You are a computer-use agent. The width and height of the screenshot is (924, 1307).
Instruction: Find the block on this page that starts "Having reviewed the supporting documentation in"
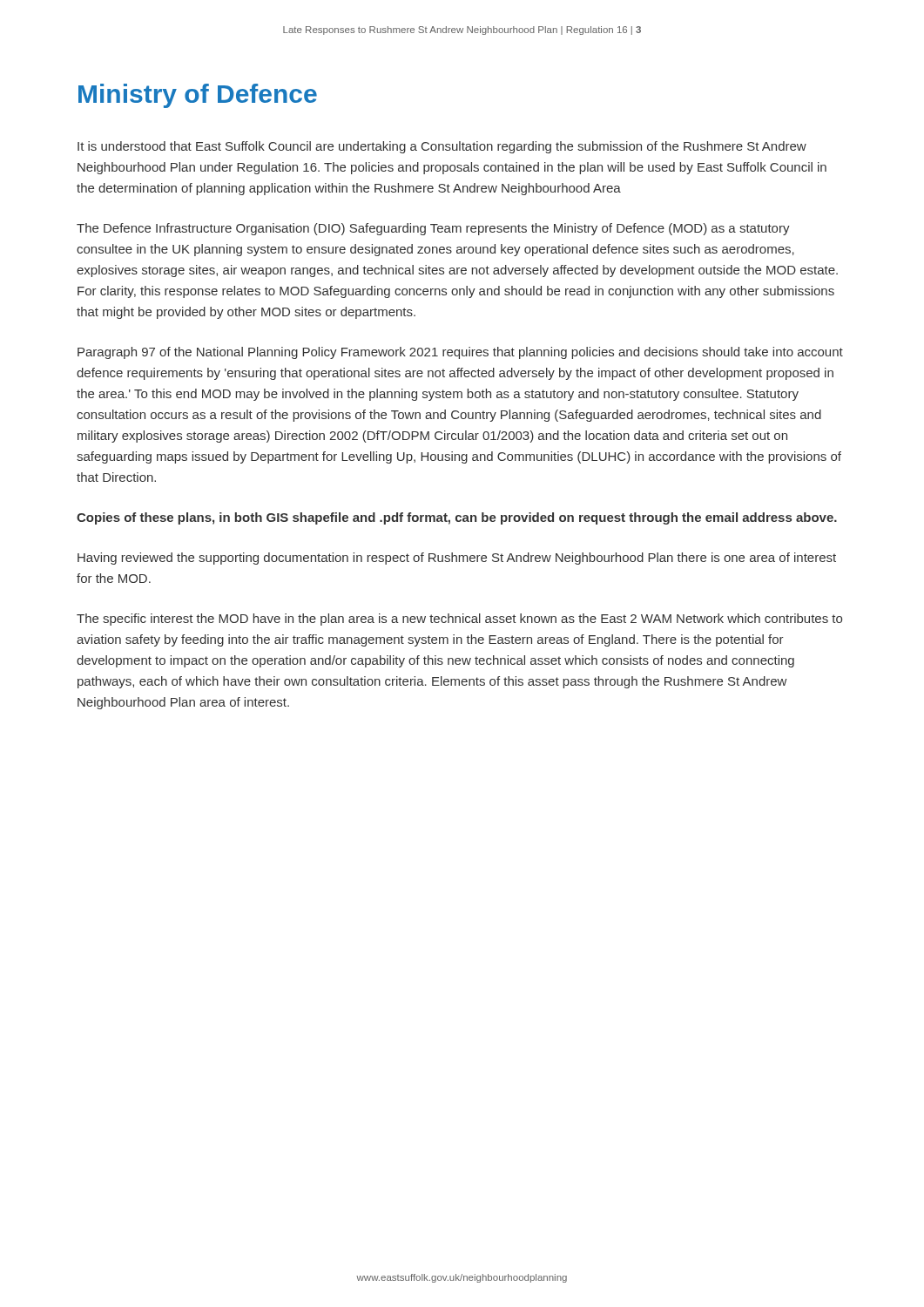456,568
